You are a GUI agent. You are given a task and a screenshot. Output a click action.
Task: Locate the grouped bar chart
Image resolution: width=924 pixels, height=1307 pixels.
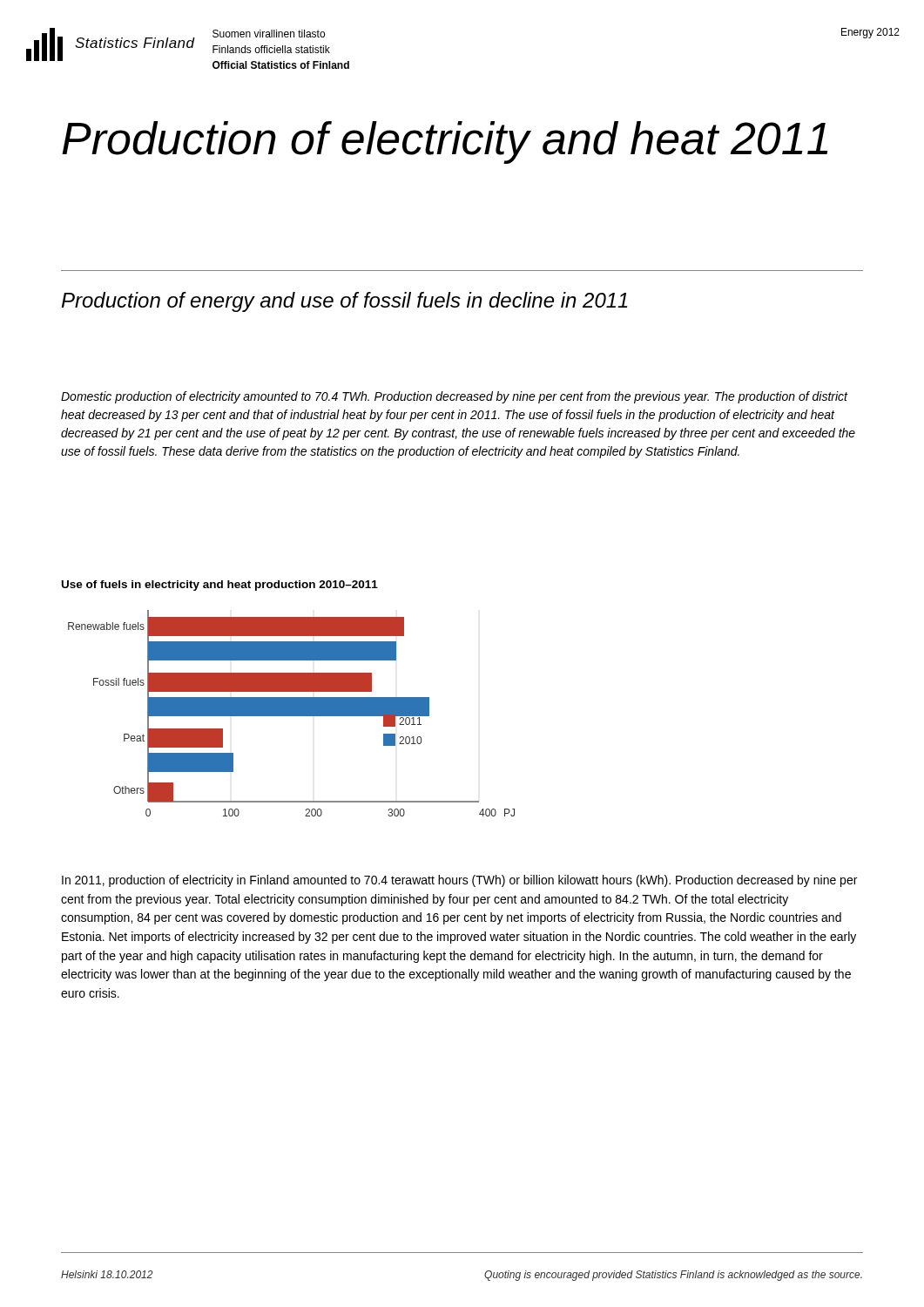click(x=292, y=723)
